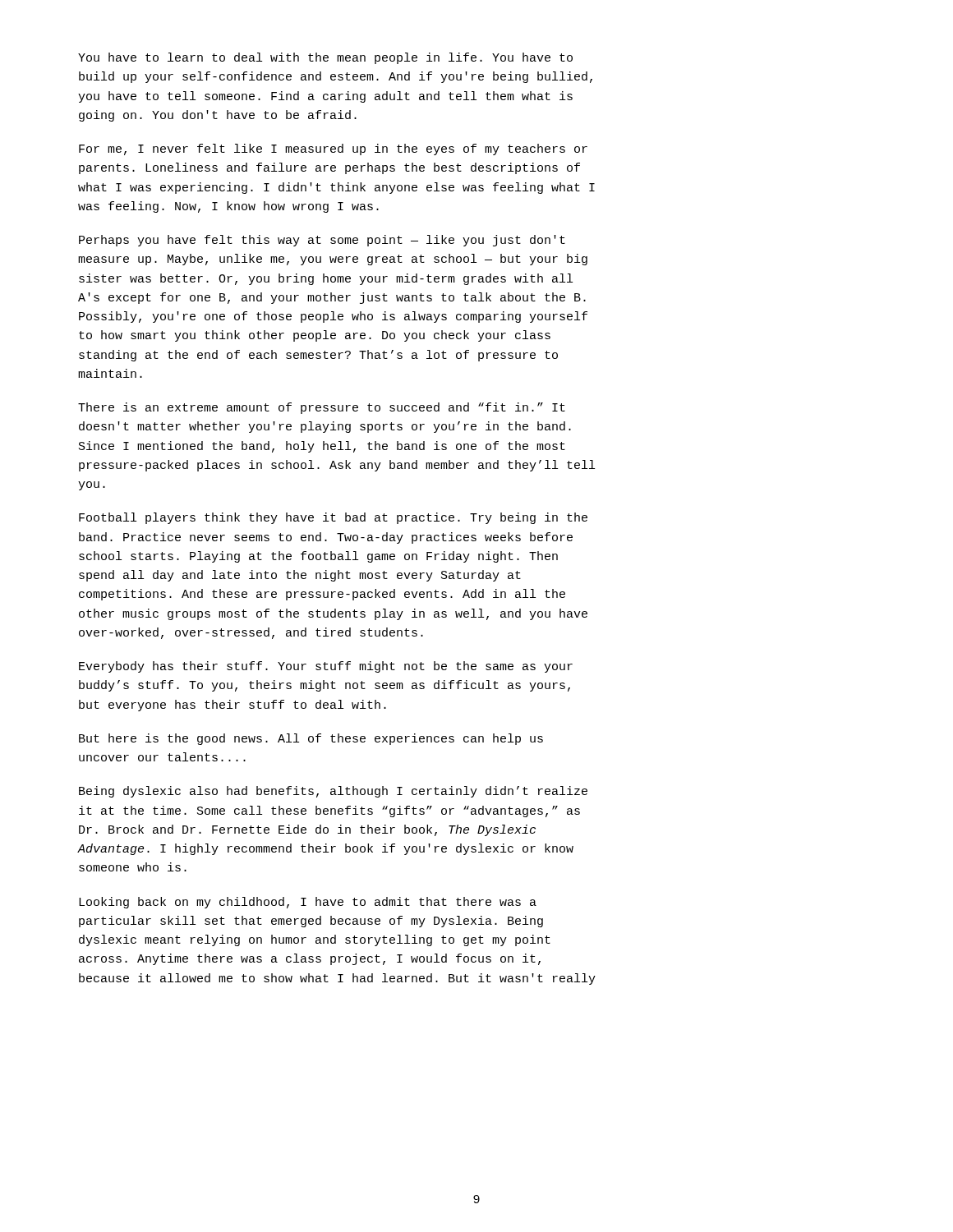Click on the text block containing "Perhaps you have"
Screen dimensions: 1232x953
pos(333,308)
